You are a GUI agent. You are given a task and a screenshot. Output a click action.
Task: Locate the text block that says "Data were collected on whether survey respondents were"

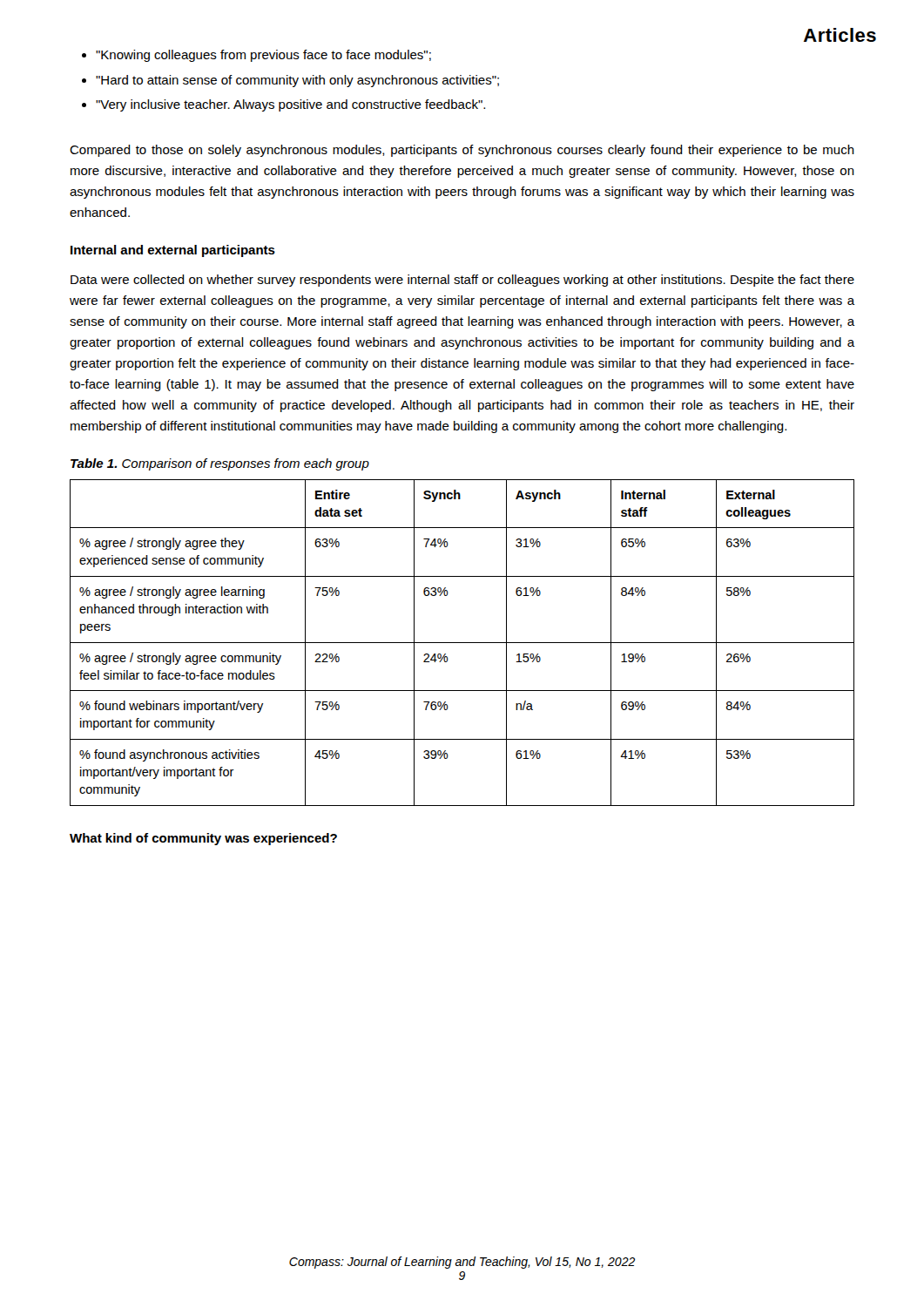click(462, 352)
